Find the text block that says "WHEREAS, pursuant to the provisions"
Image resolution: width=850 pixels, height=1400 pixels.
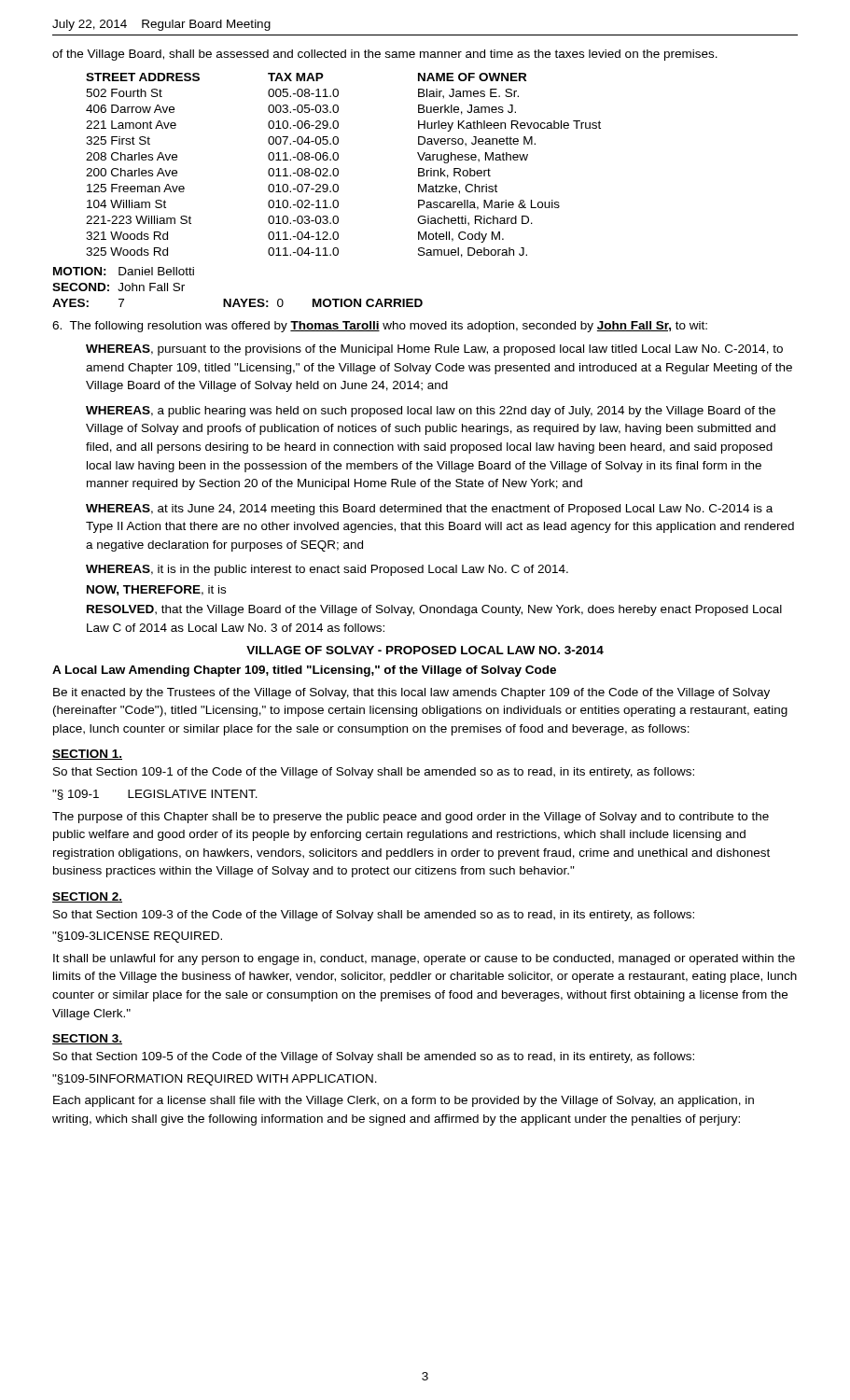point(439,367)
